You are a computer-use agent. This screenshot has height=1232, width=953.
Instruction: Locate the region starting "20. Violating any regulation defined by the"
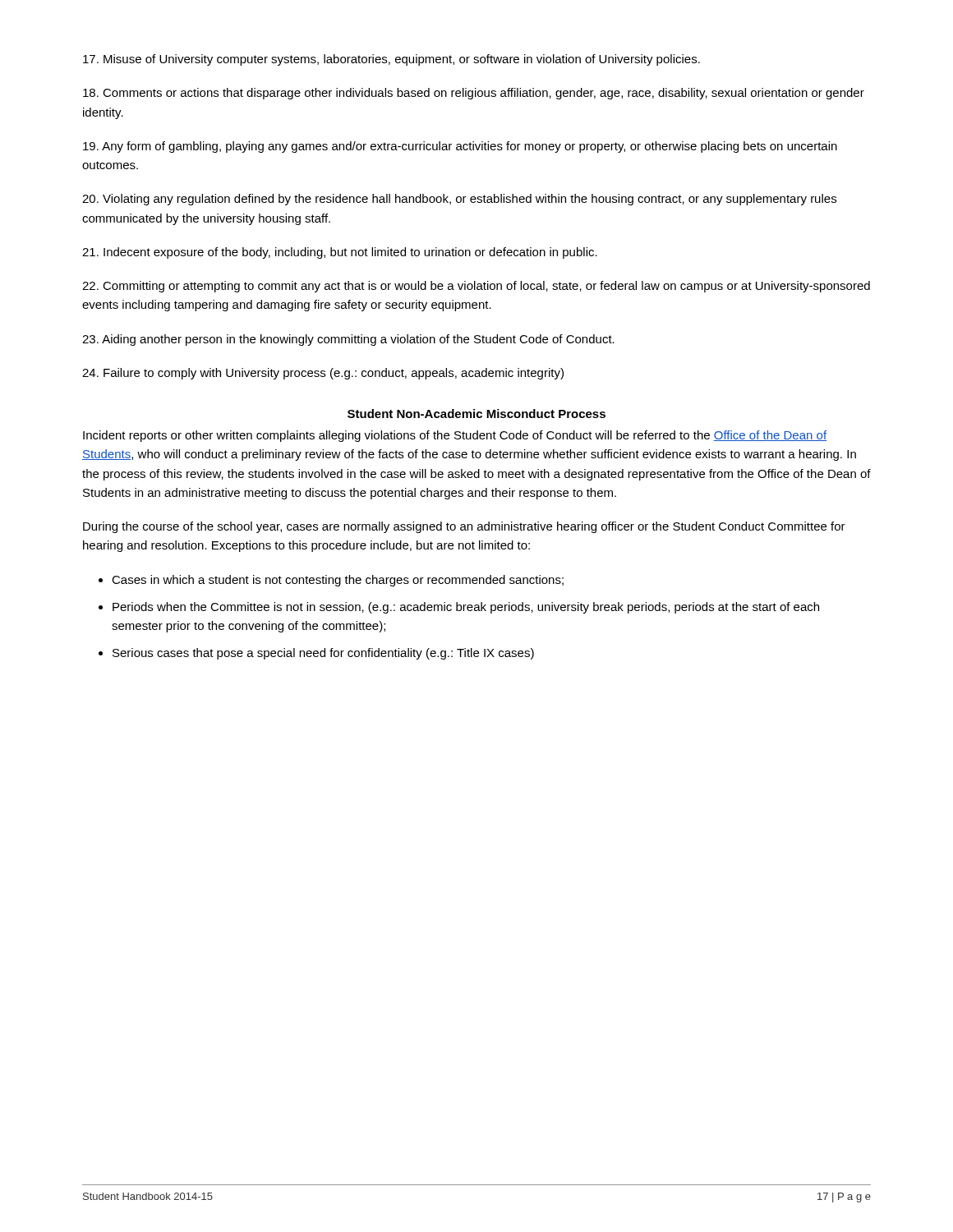pyautogui.click(x=459, y=208)
